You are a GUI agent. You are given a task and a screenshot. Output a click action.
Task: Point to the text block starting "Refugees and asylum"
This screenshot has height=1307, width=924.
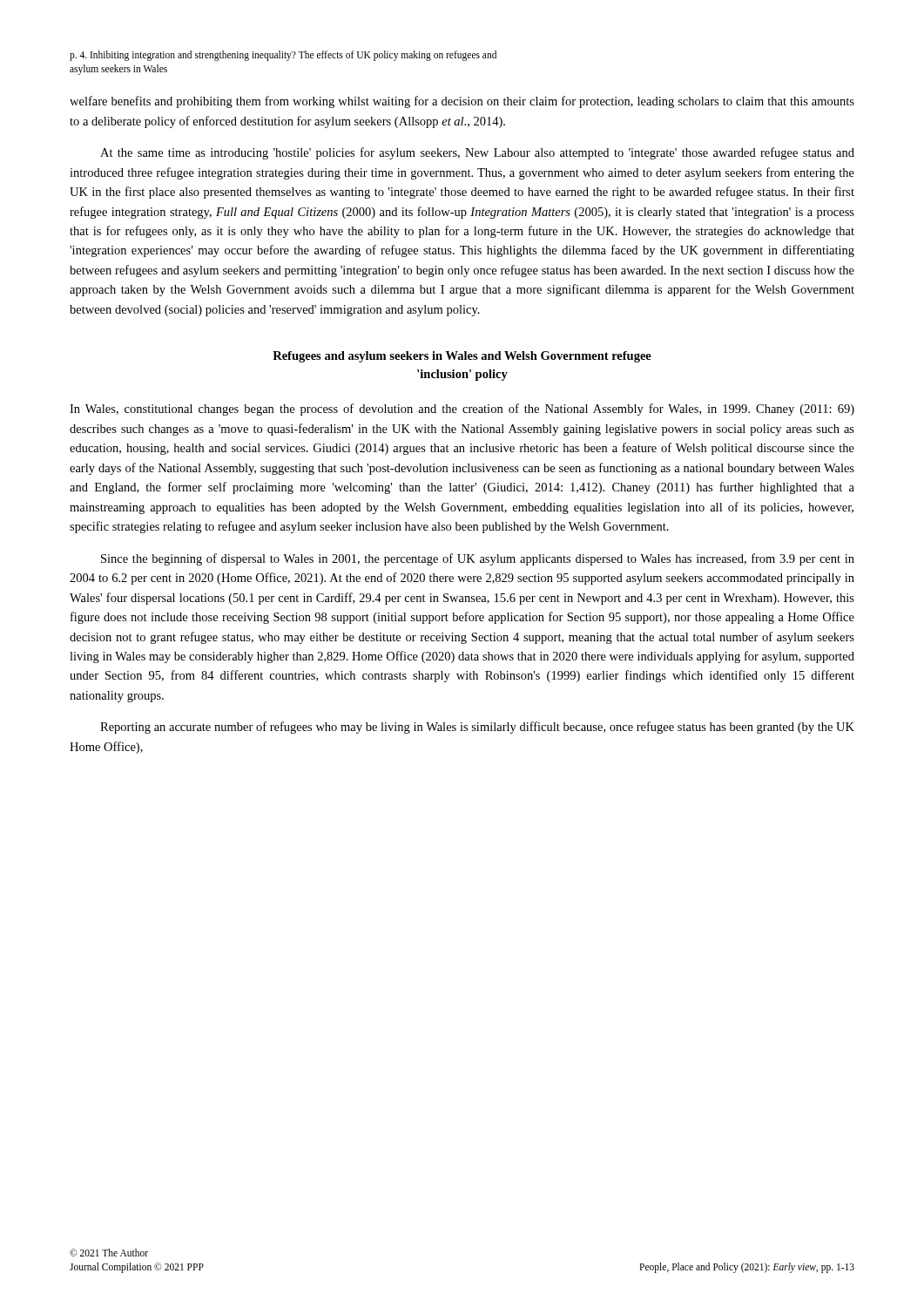(462, 365)
